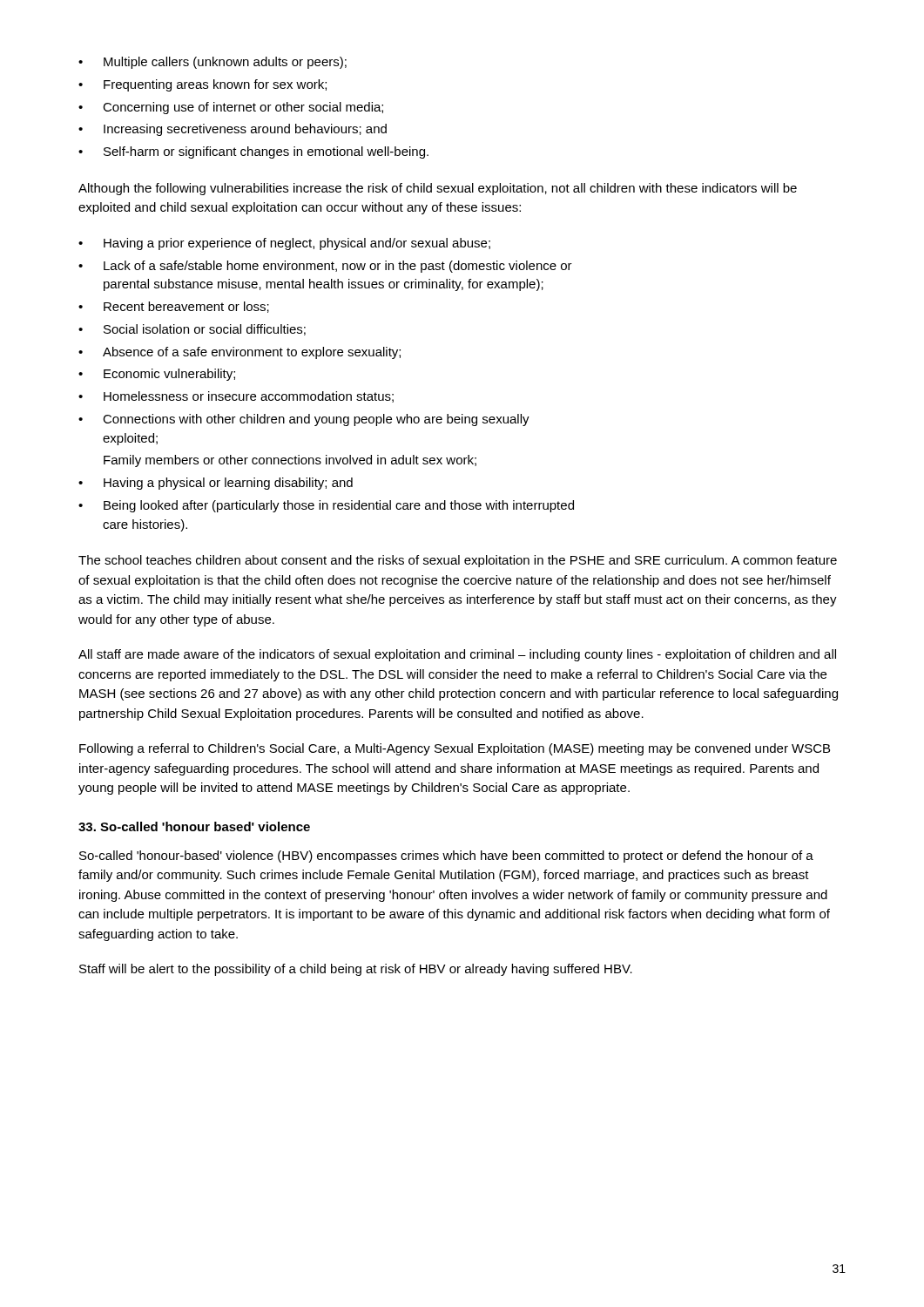The height and width of the screenshot is (1307, 924).
Task: Click on the text block with the text "Following a referral to Children's"
Action: pos(455,768)
